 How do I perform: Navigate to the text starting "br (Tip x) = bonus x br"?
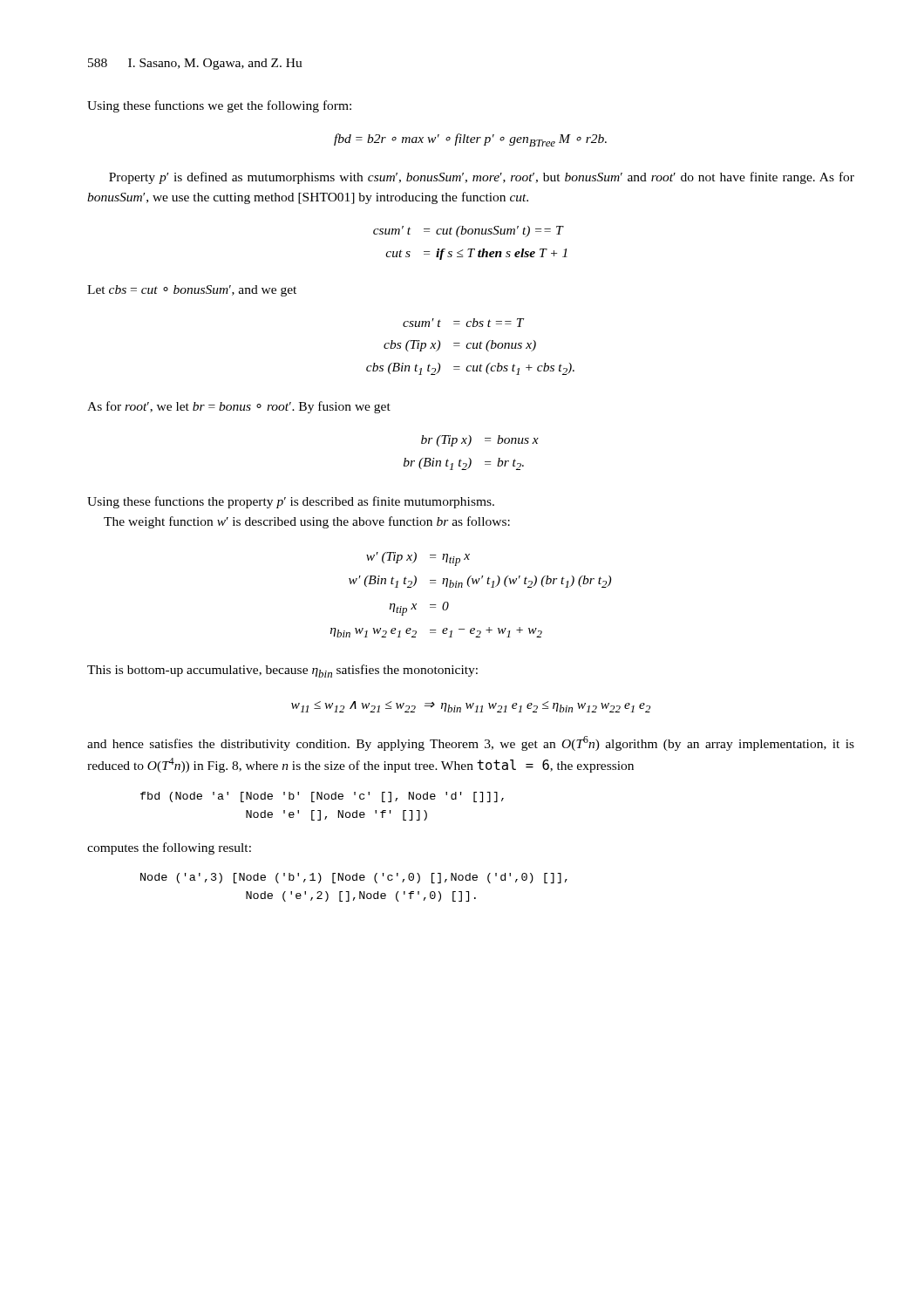pos(471,452)
